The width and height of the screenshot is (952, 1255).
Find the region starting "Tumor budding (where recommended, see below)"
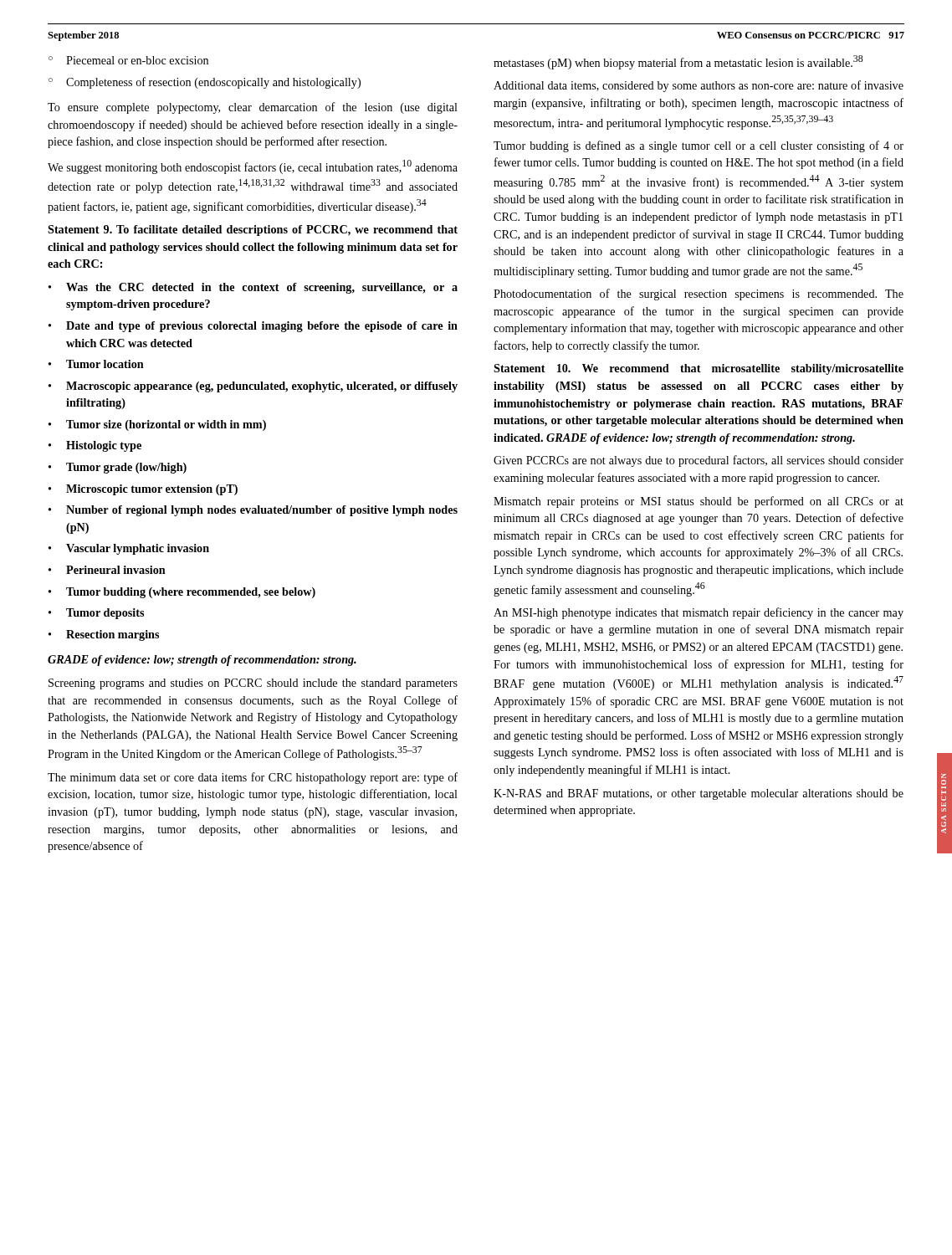(191, 591)
